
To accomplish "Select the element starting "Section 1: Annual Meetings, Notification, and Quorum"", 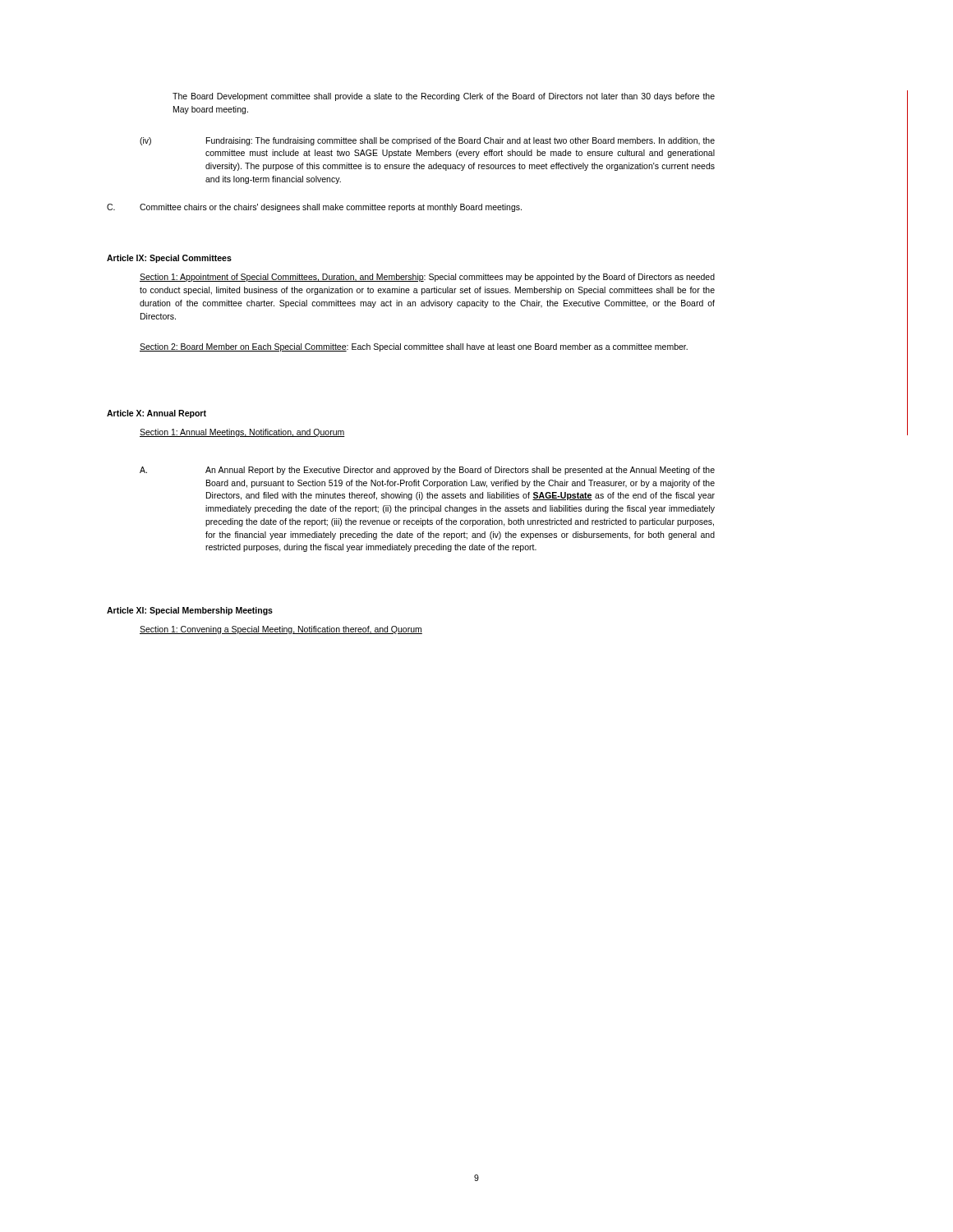I will coord(242,433).
